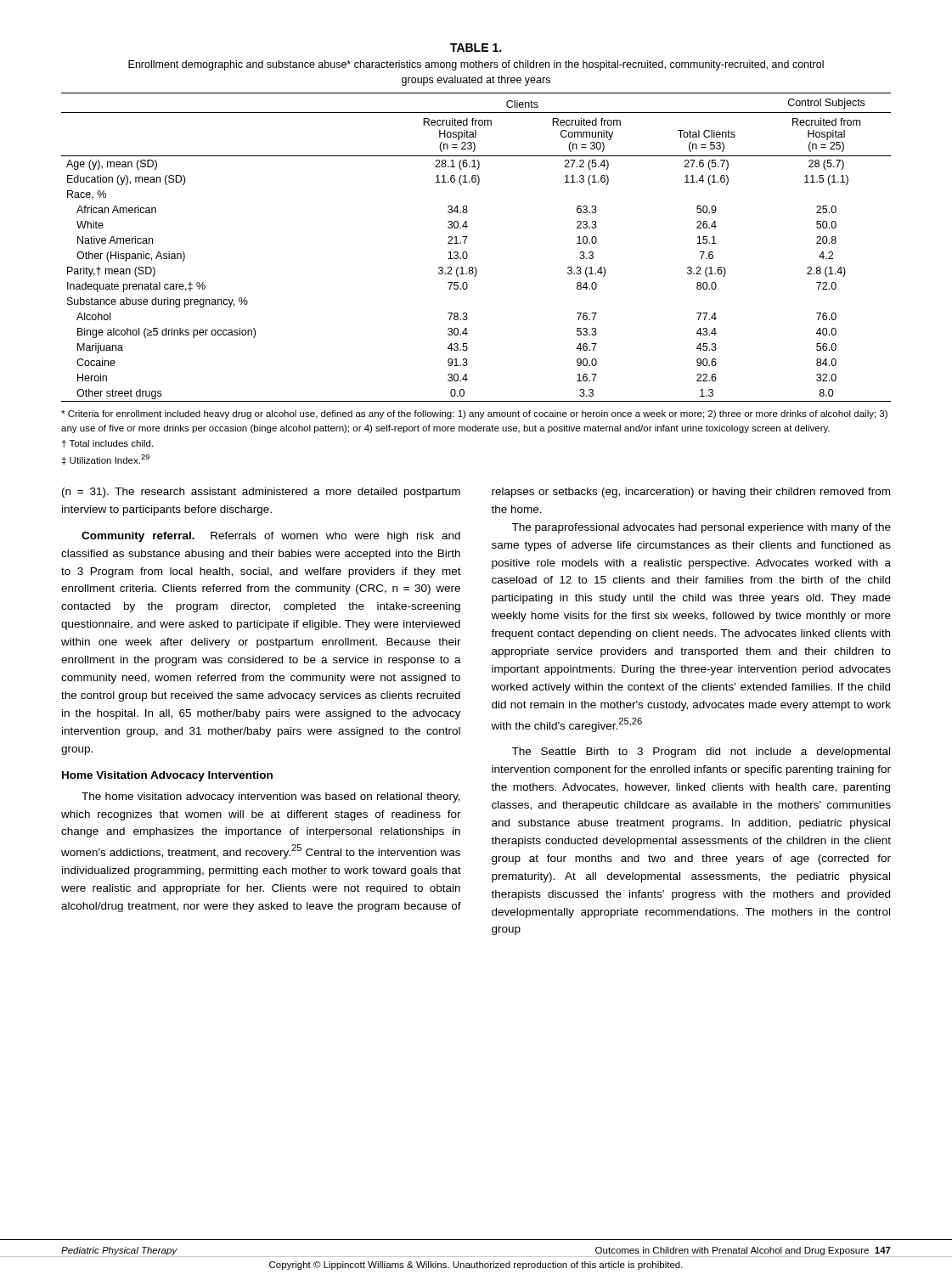Find the table that mentions "28.1 (6.1)"
952x1274 pixels.
click(x=476, y=247)
